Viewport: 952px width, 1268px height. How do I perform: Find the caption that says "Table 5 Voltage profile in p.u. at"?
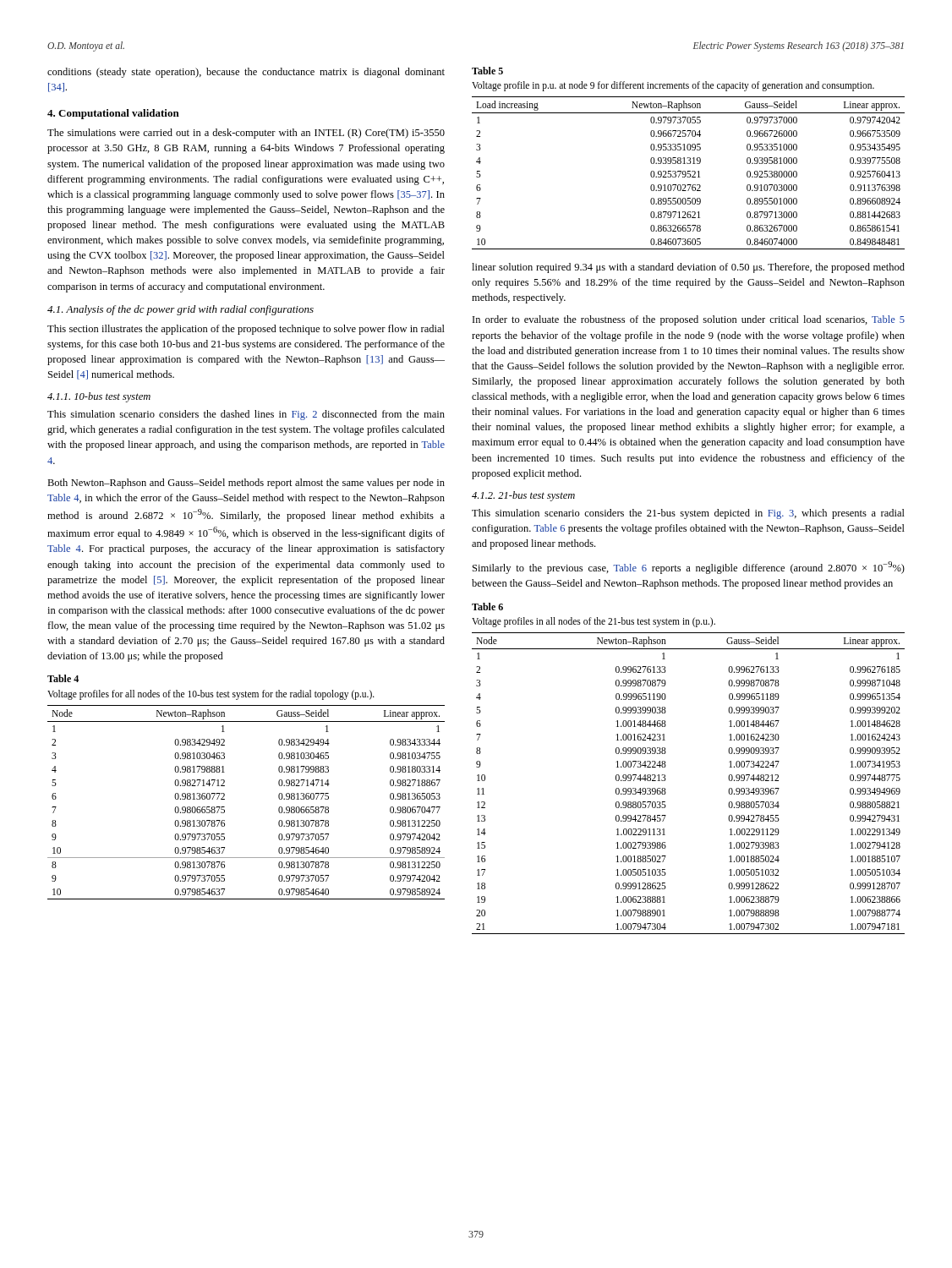pyautogui.click(x=688, y=79)
